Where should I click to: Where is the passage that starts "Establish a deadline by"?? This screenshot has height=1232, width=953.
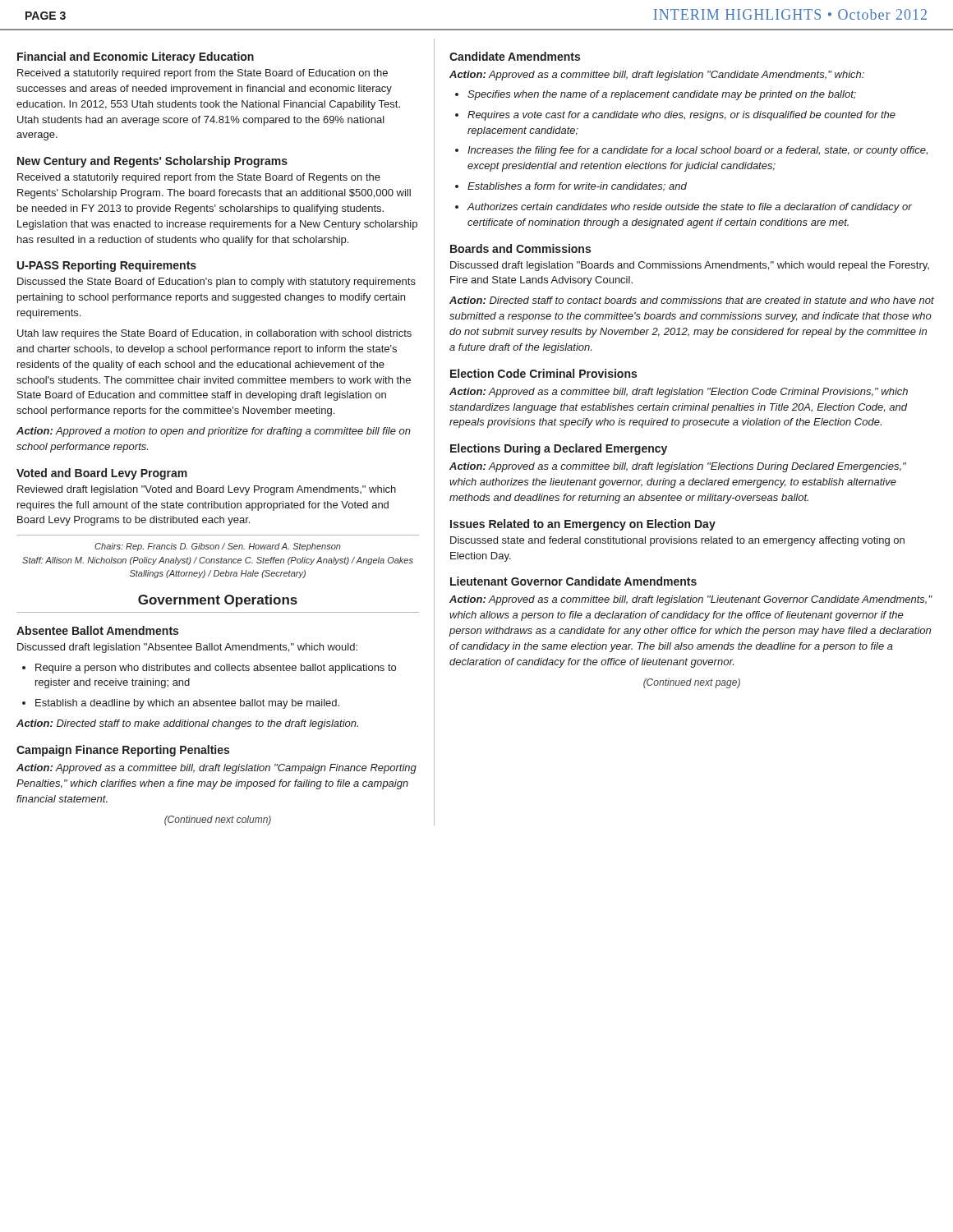(x=218, y=704)
